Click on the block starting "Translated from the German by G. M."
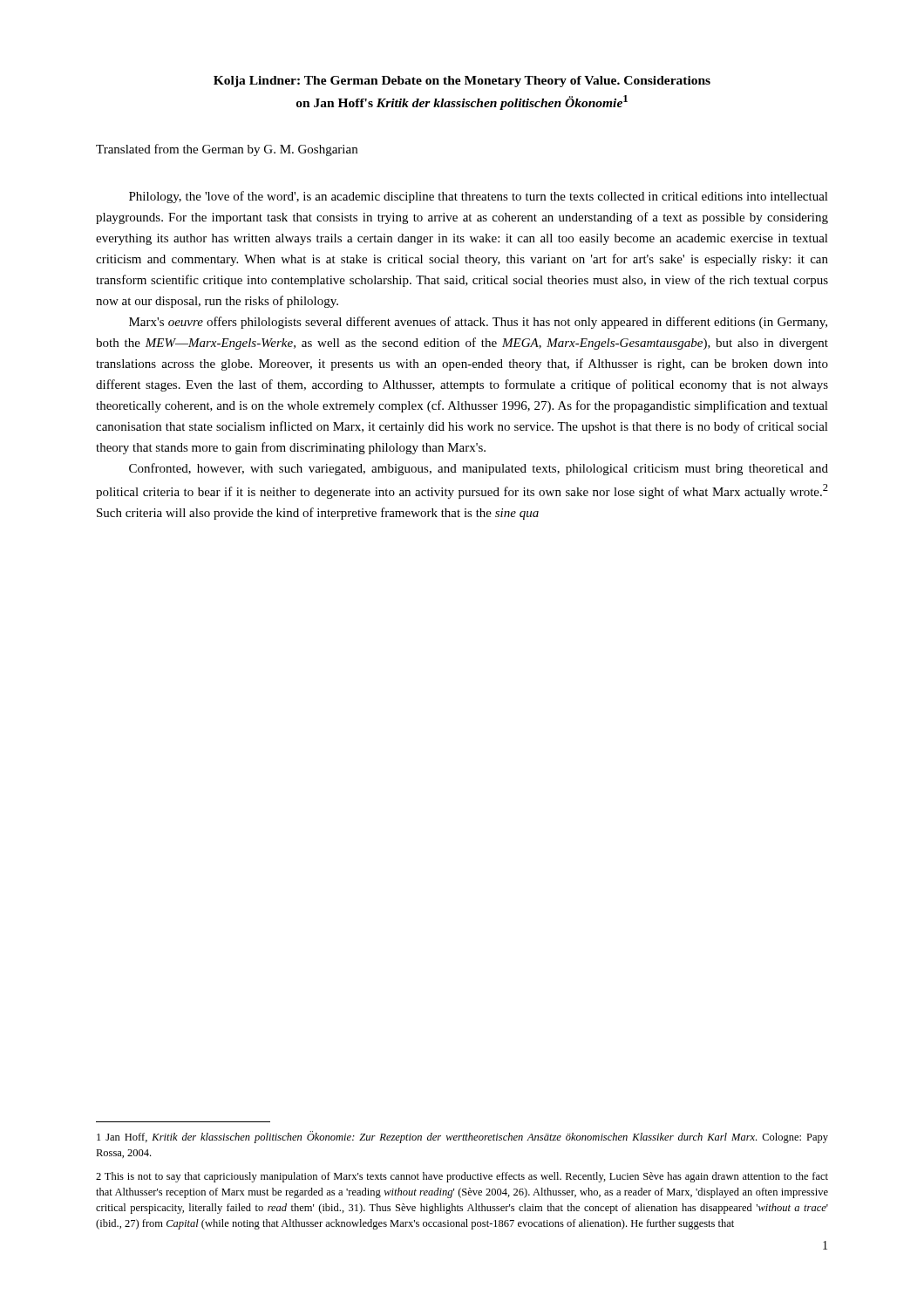 (227, 149)
